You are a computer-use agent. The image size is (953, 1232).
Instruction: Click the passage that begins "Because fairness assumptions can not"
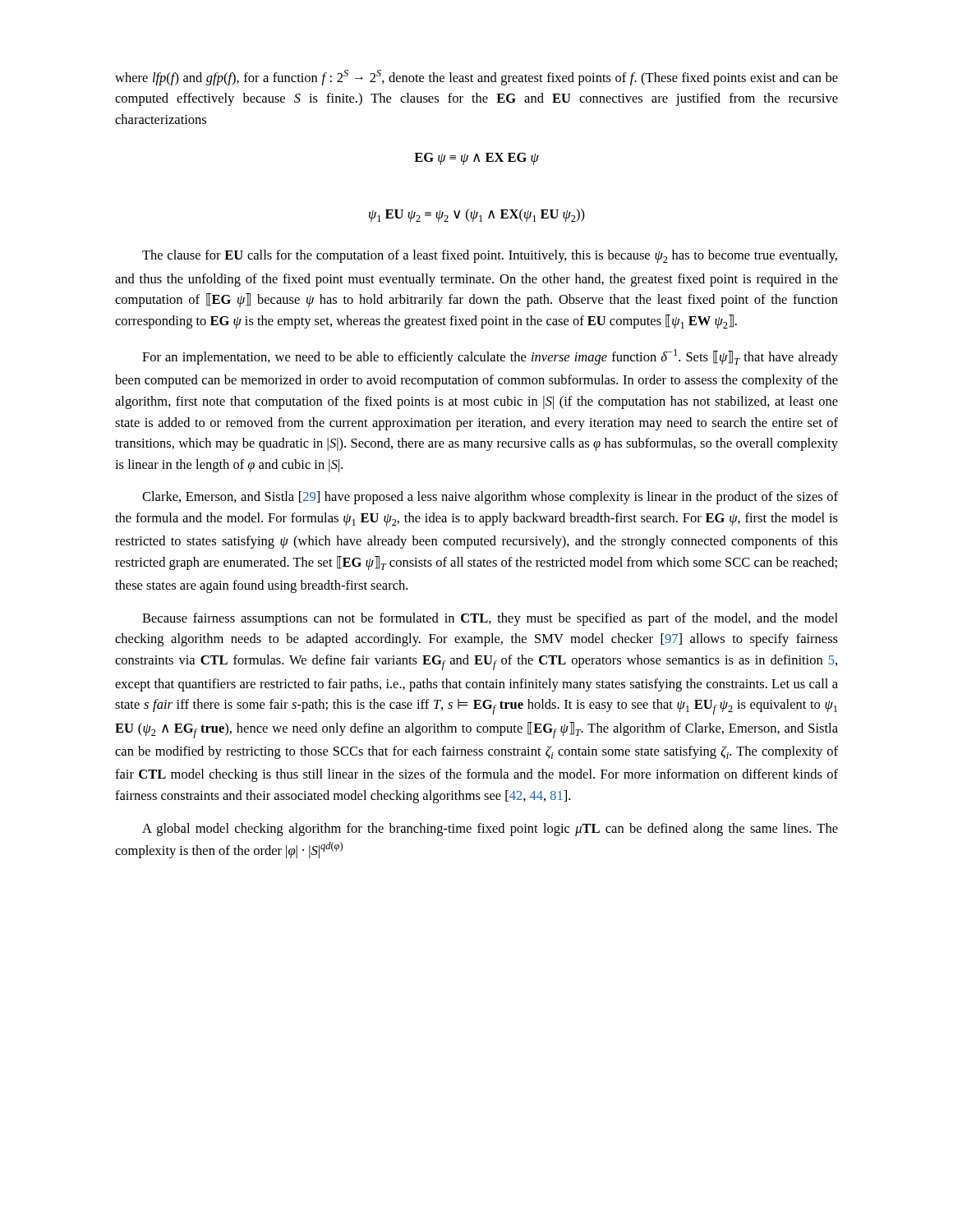tap(476, 707)
